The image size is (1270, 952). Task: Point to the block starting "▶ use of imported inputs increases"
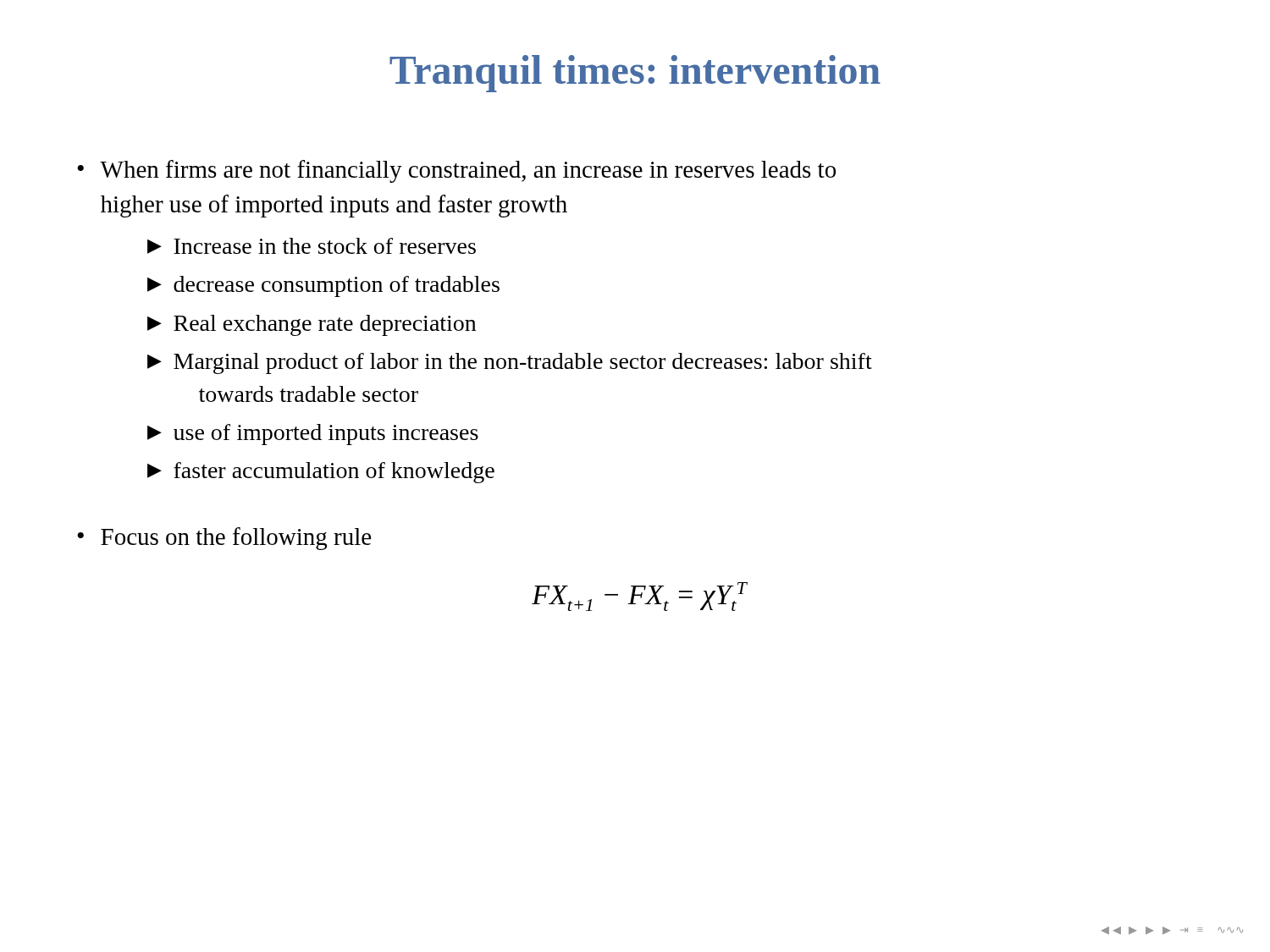tap(313, 432)
